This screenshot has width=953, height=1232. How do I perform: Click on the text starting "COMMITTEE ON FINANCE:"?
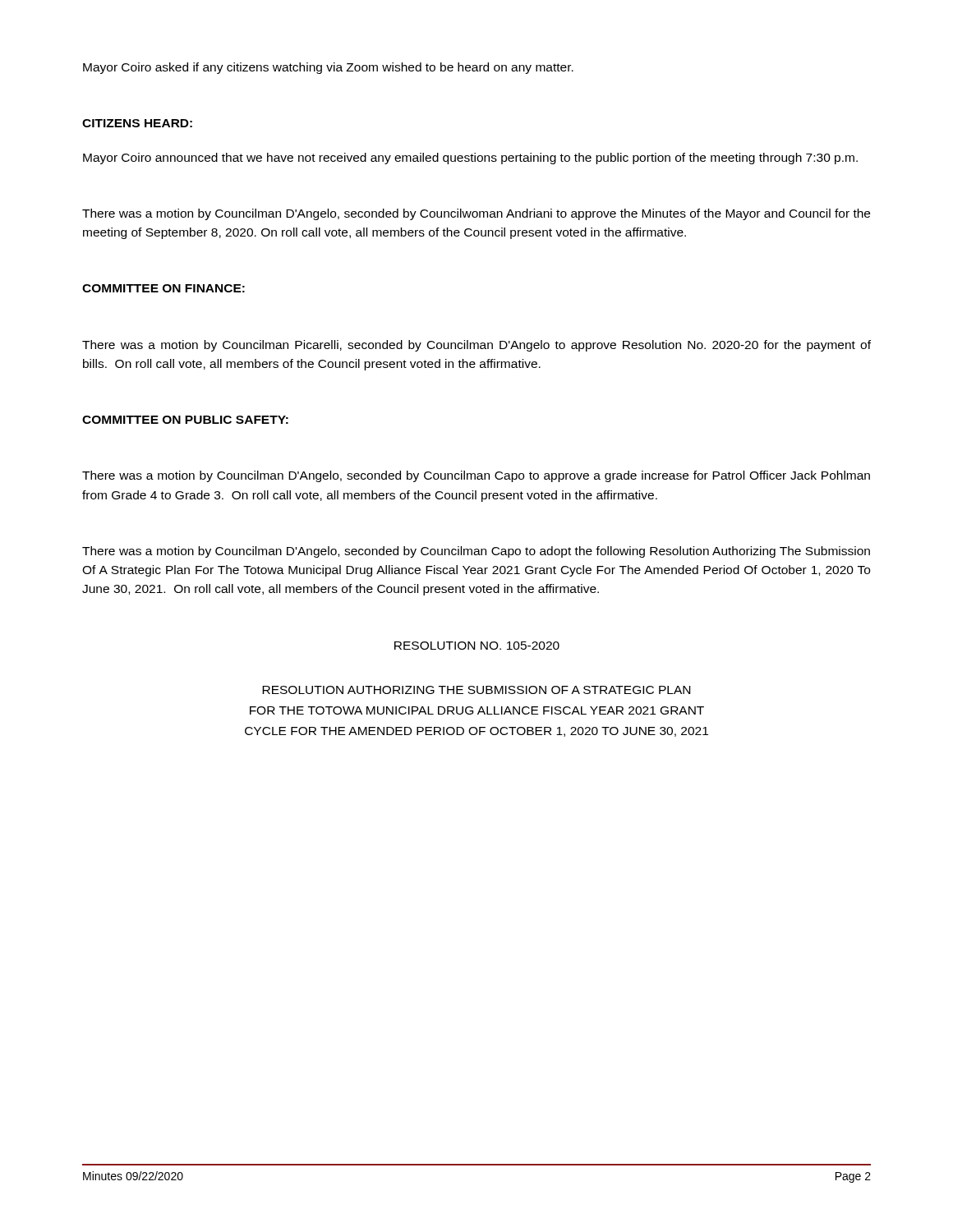click(164, 288)
